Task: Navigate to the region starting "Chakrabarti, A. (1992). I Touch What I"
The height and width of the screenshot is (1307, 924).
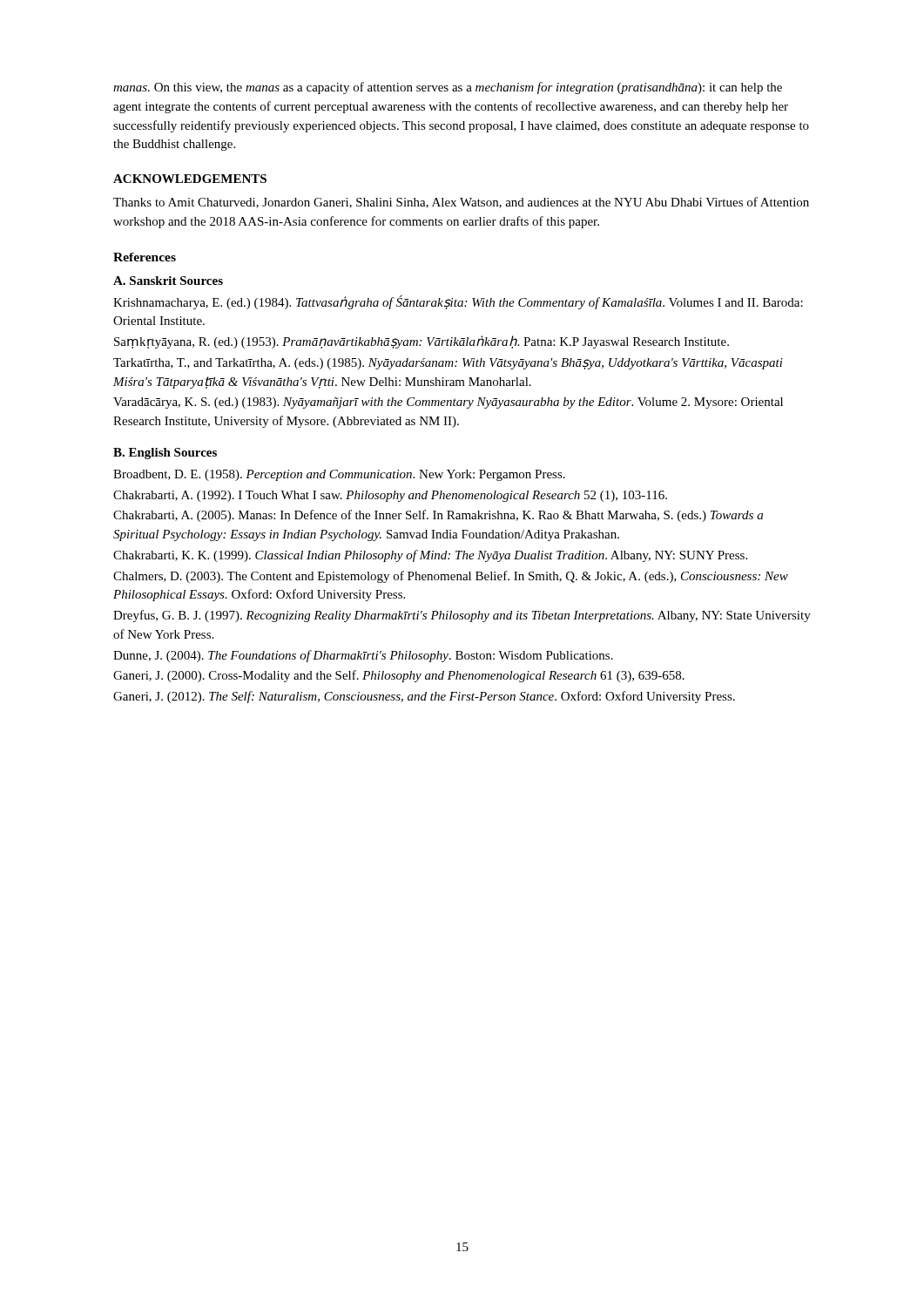Action: (462, 495)
